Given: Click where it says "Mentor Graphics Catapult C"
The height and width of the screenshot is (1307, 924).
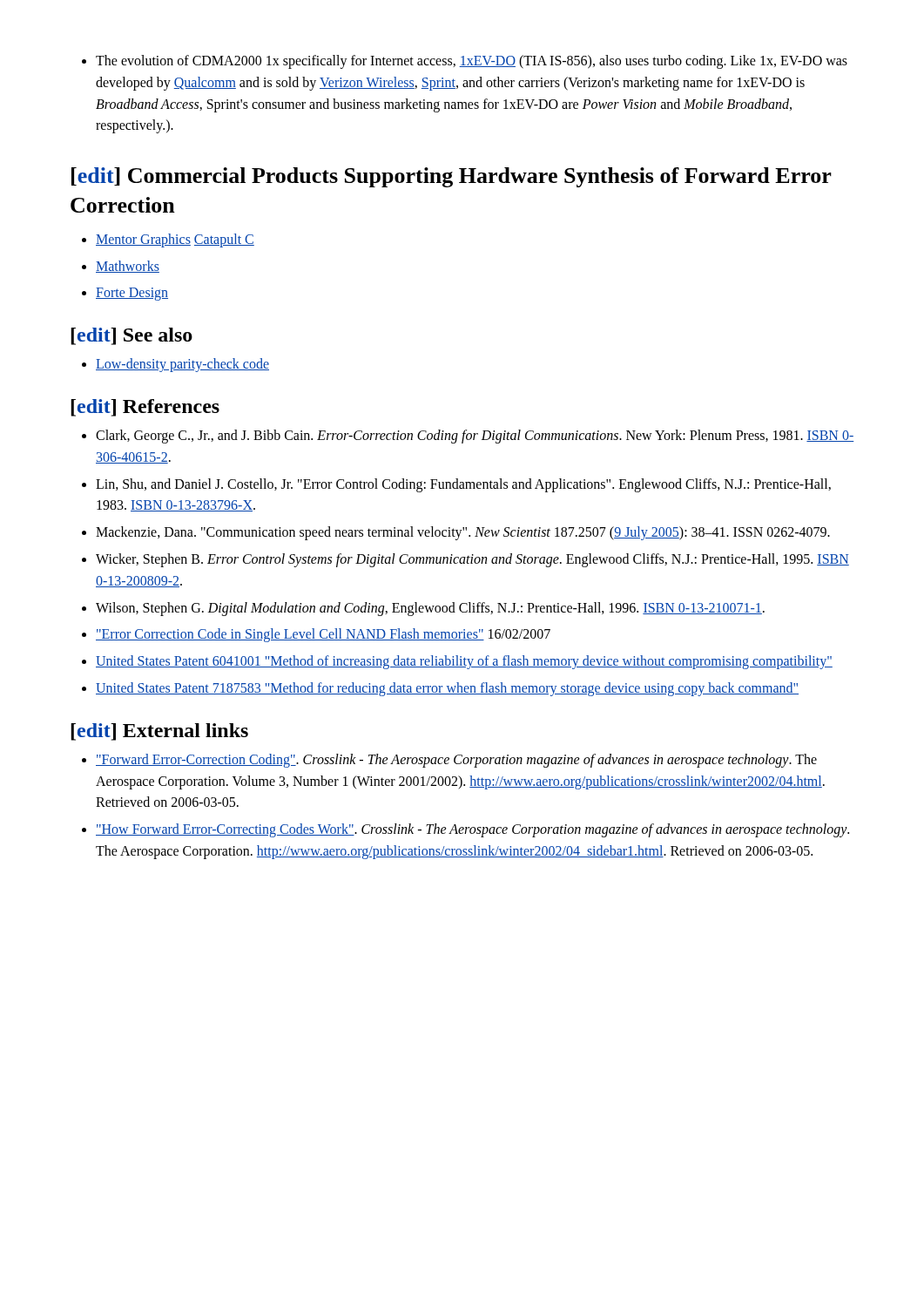Looking at the screenshot, I should (175, 240).
